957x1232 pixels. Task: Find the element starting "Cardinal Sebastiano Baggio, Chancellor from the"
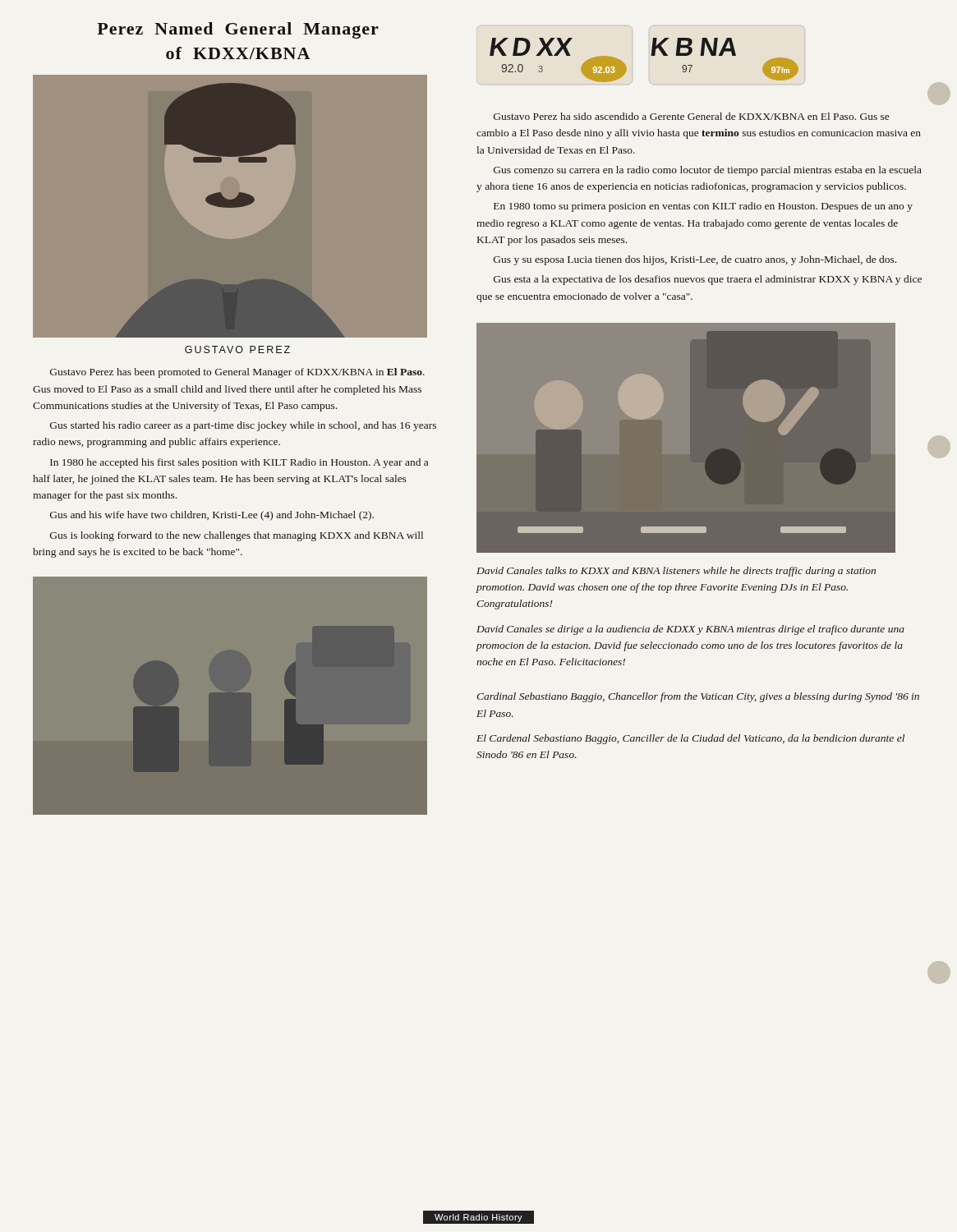coord(700,705)
